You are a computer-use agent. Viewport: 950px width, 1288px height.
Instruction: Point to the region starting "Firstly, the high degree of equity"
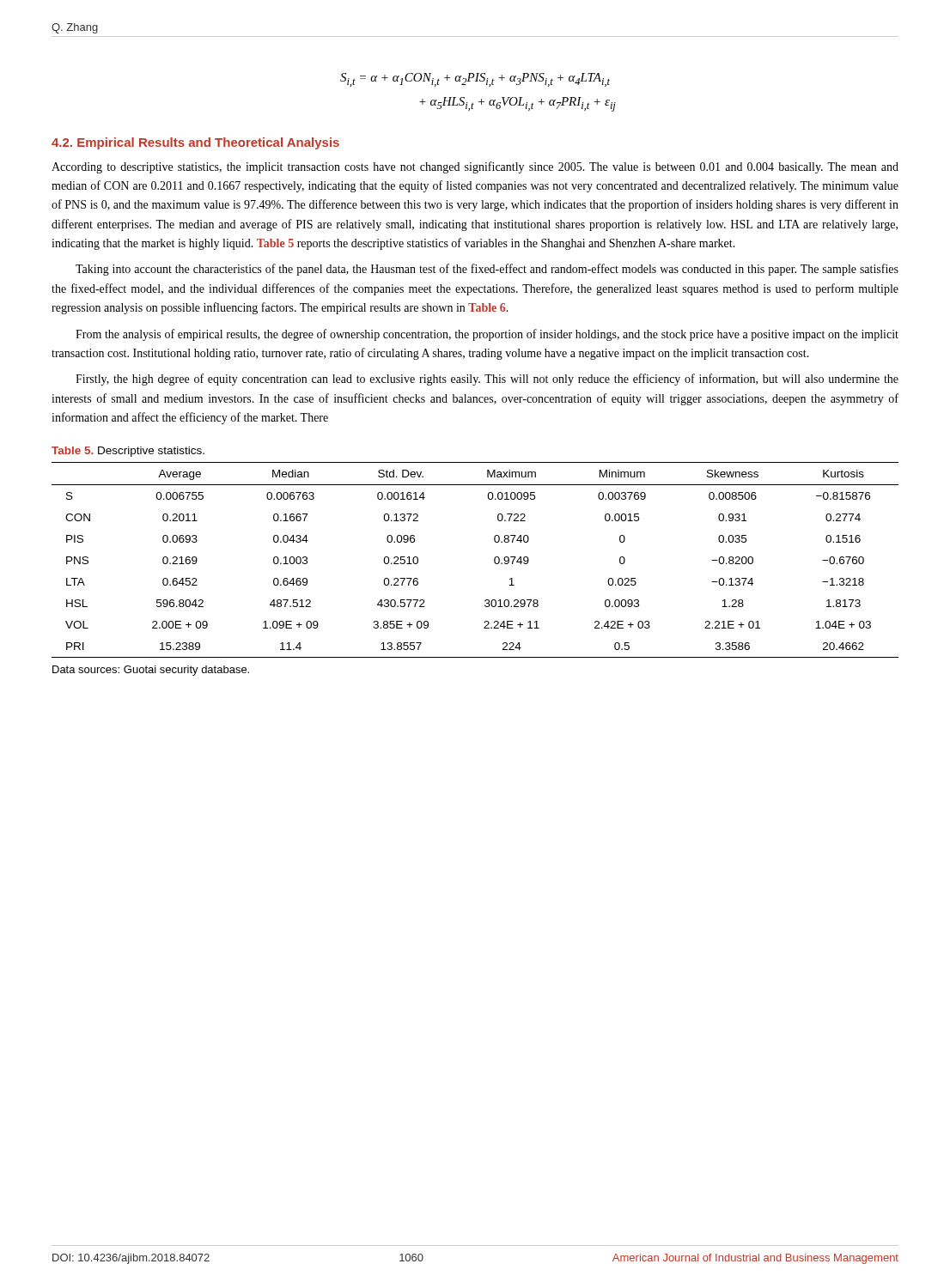pyautogui.click(x=475, y=399)
